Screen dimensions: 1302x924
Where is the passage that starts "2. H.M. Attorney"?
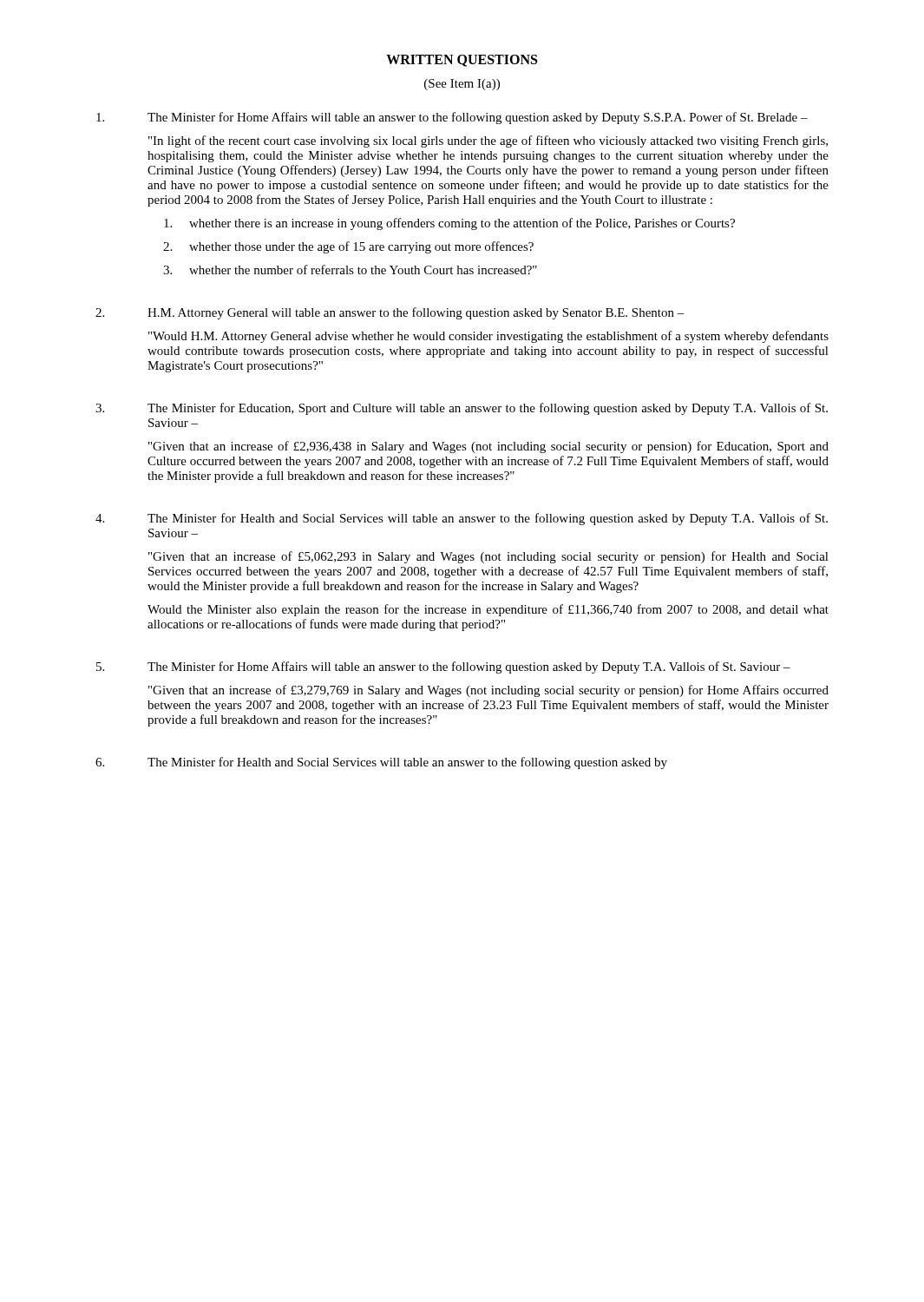click(462, 344)
